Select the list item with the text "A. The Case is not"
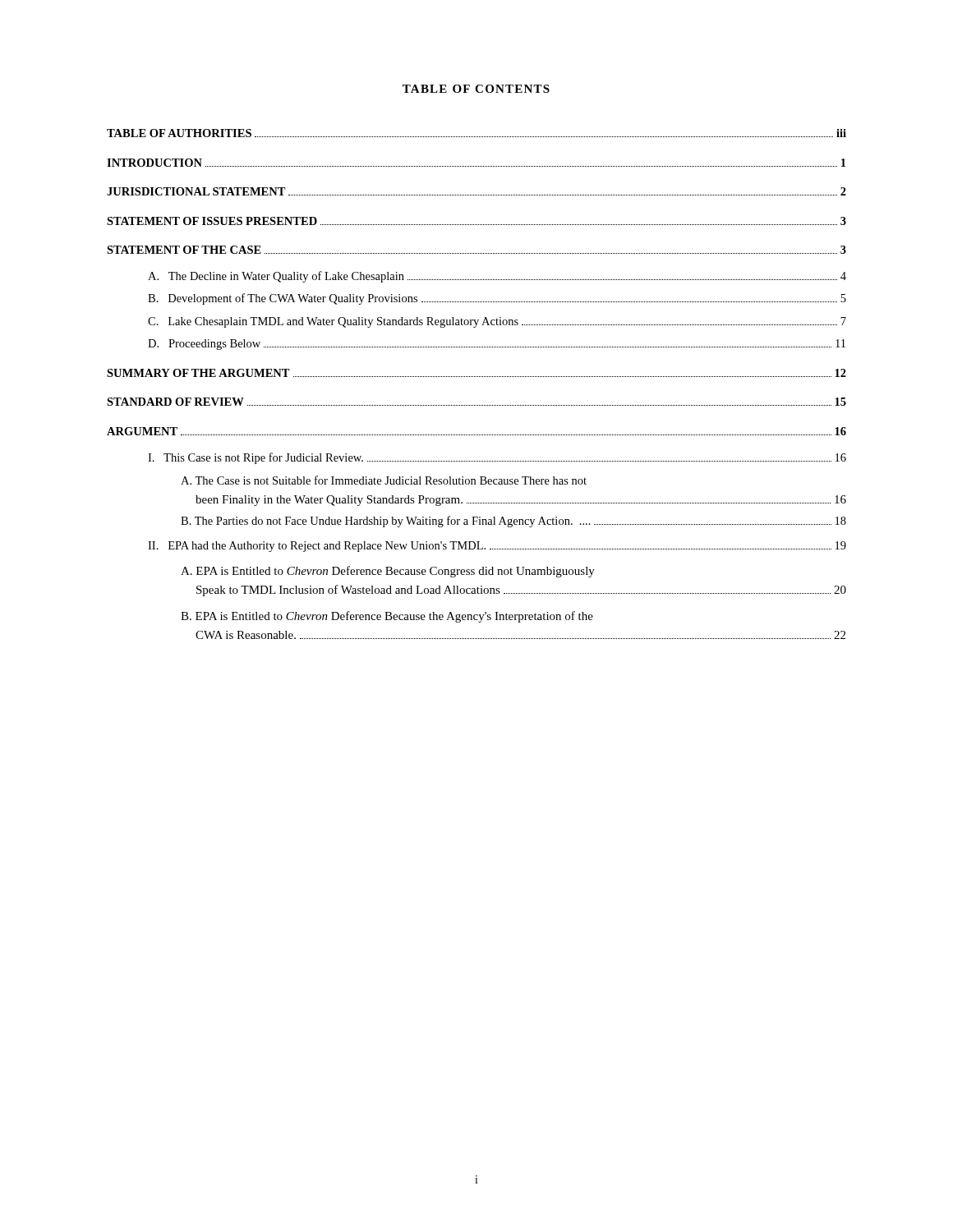The width and height of the screenshot is (953, 1232). click(x=384, y=481)
